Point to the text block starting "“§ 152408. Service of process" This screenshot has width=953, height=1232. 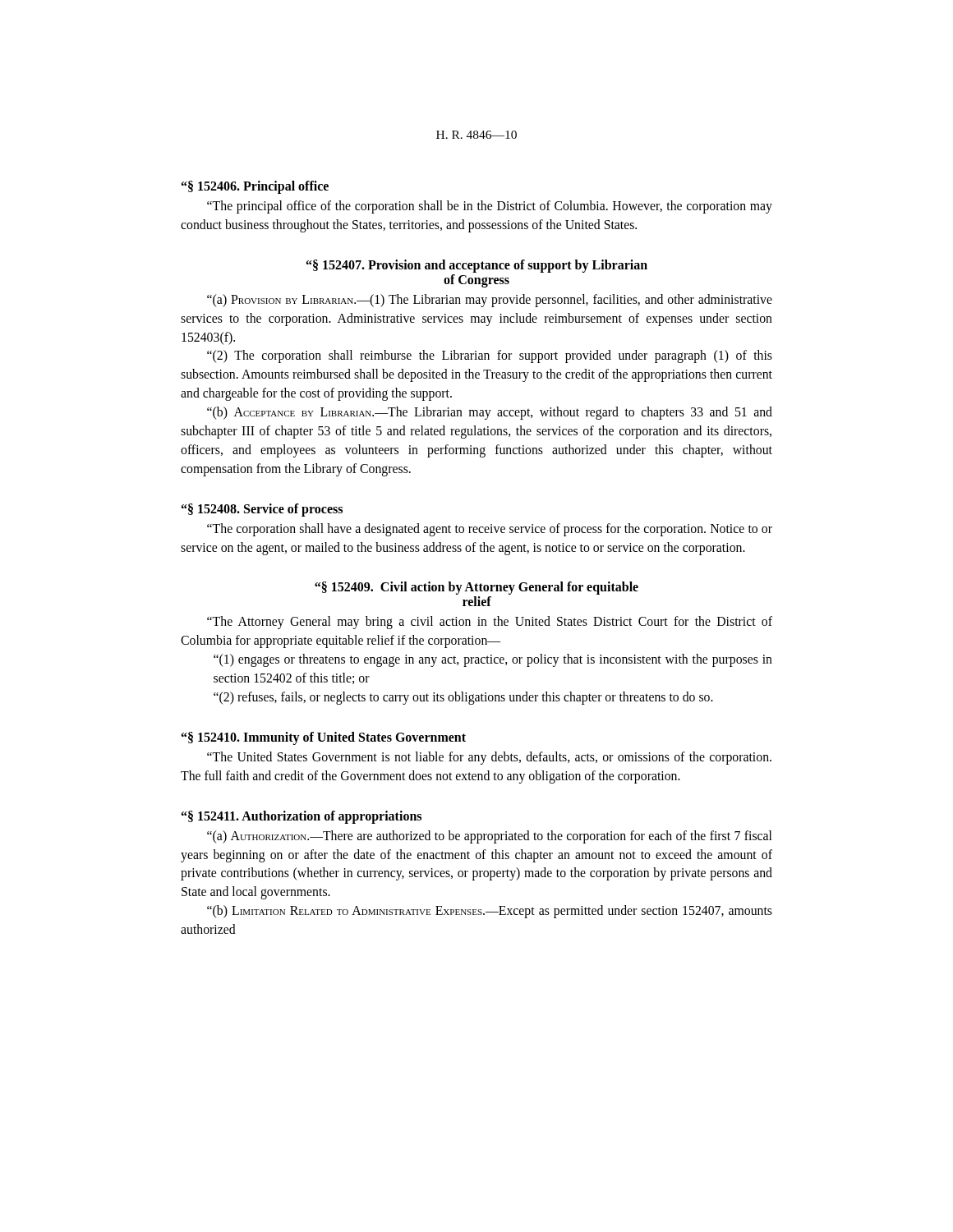[x=262, y=509]
